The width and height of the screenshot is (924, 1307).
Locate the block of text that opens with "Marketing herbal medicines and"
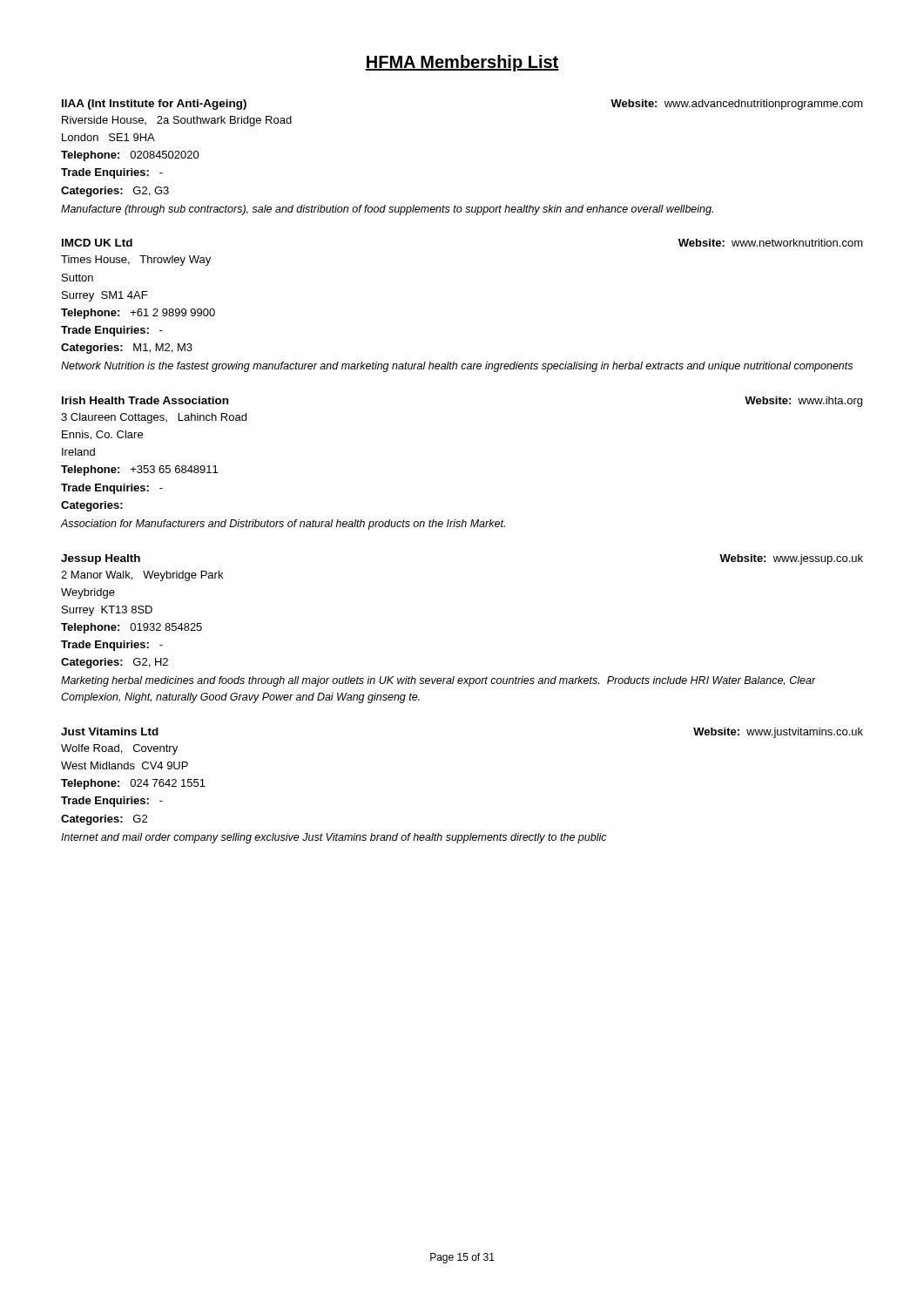point(438,689)
